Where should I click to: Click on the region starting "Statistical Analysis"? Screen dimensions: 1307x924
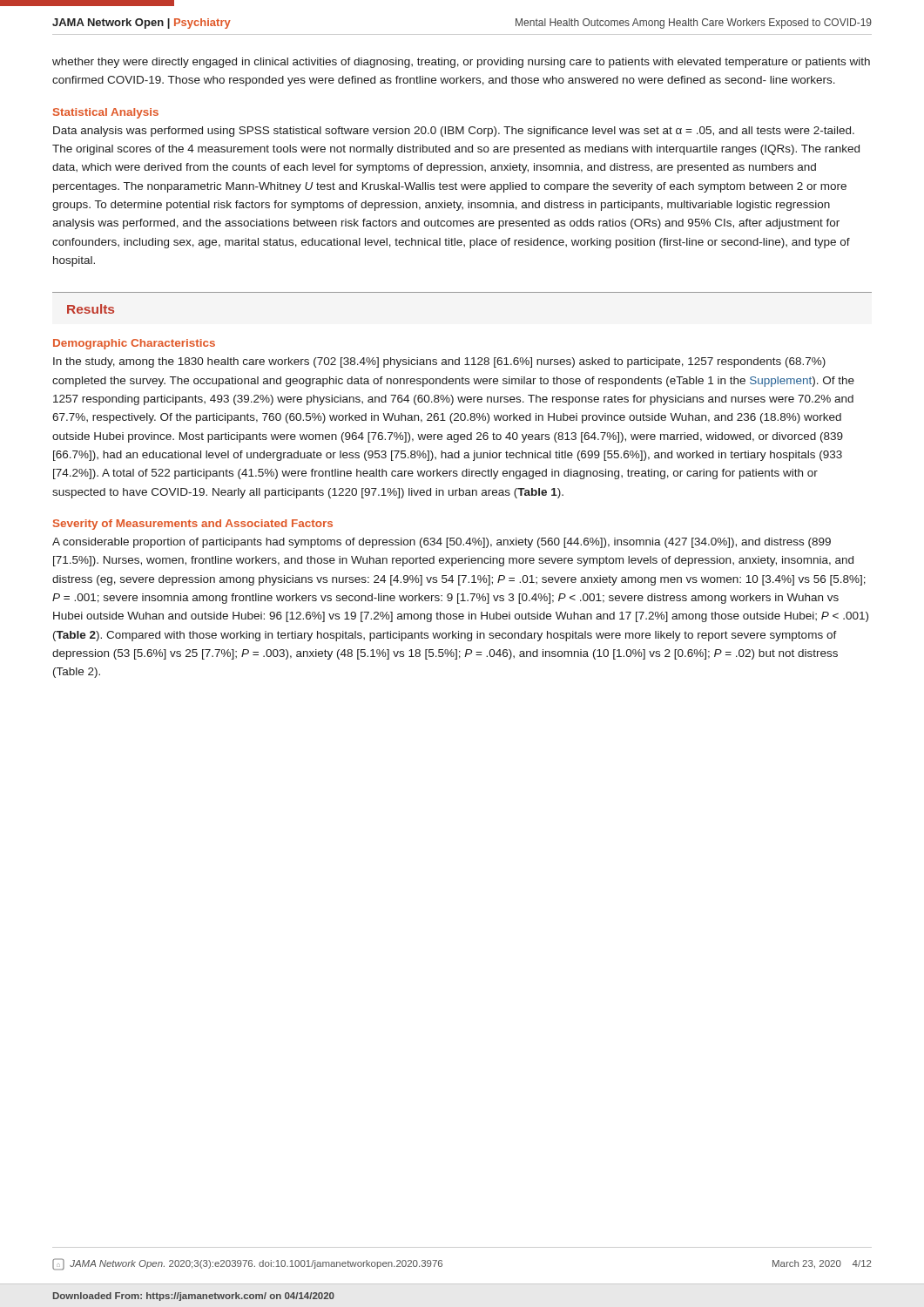click(x=106, y=112)
